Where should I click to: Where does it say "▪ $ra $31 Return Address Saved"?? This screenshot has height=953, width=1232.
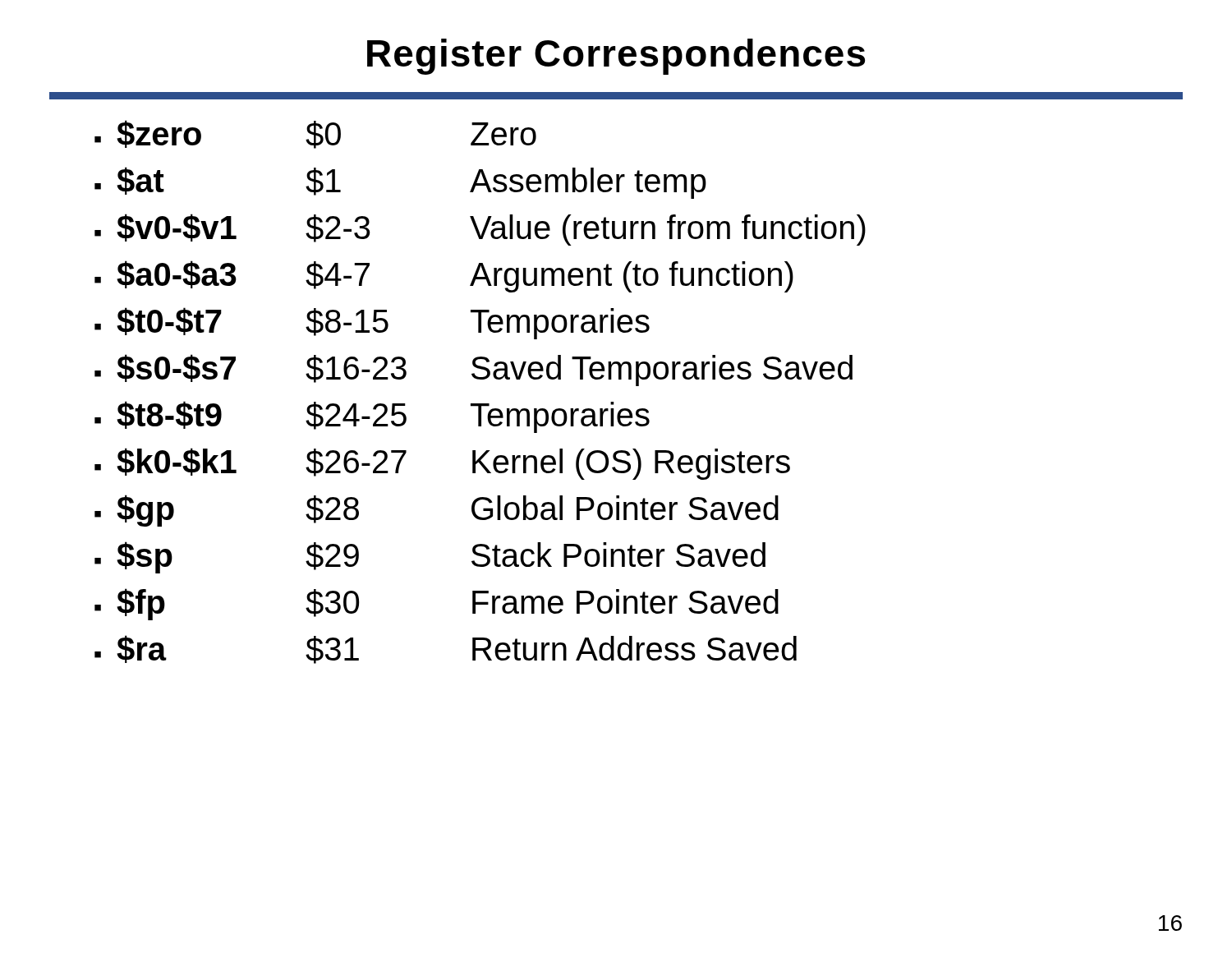632,649
